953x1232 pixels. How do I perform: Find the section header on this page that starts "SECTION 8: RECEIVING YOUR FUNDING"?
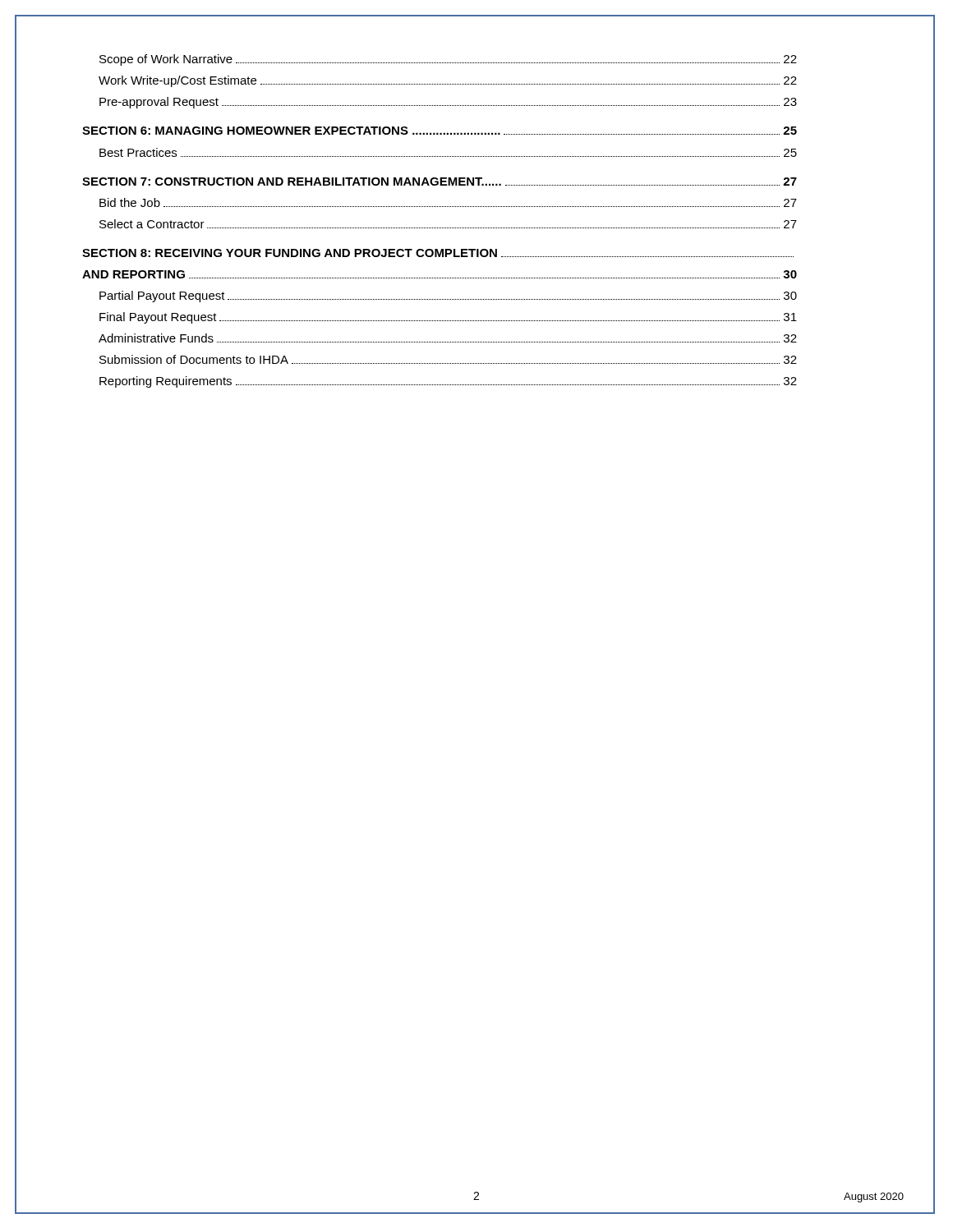(x=440, y=263)
